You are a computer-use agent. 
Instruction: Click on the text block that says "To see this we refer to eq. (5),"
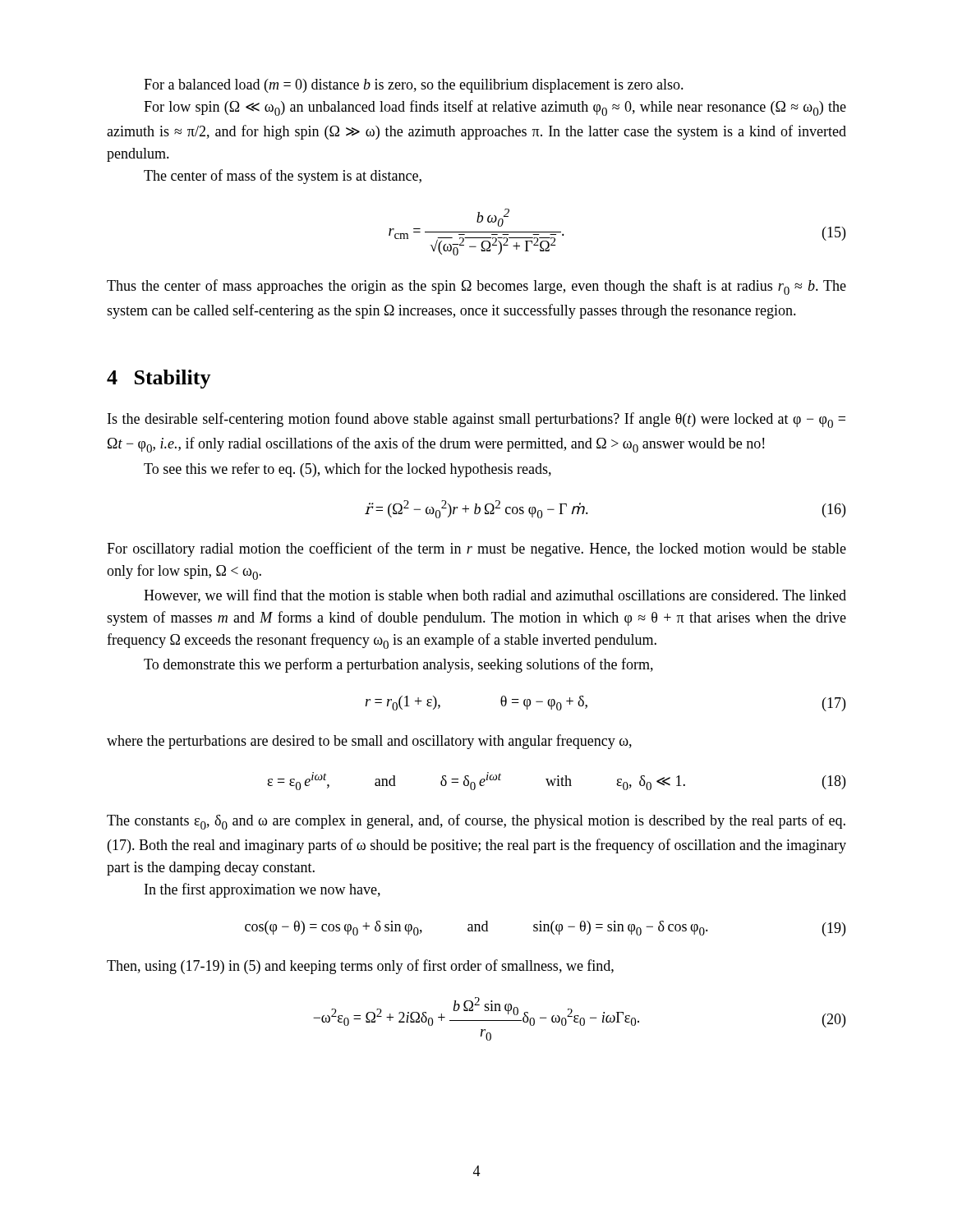(348, 469)
